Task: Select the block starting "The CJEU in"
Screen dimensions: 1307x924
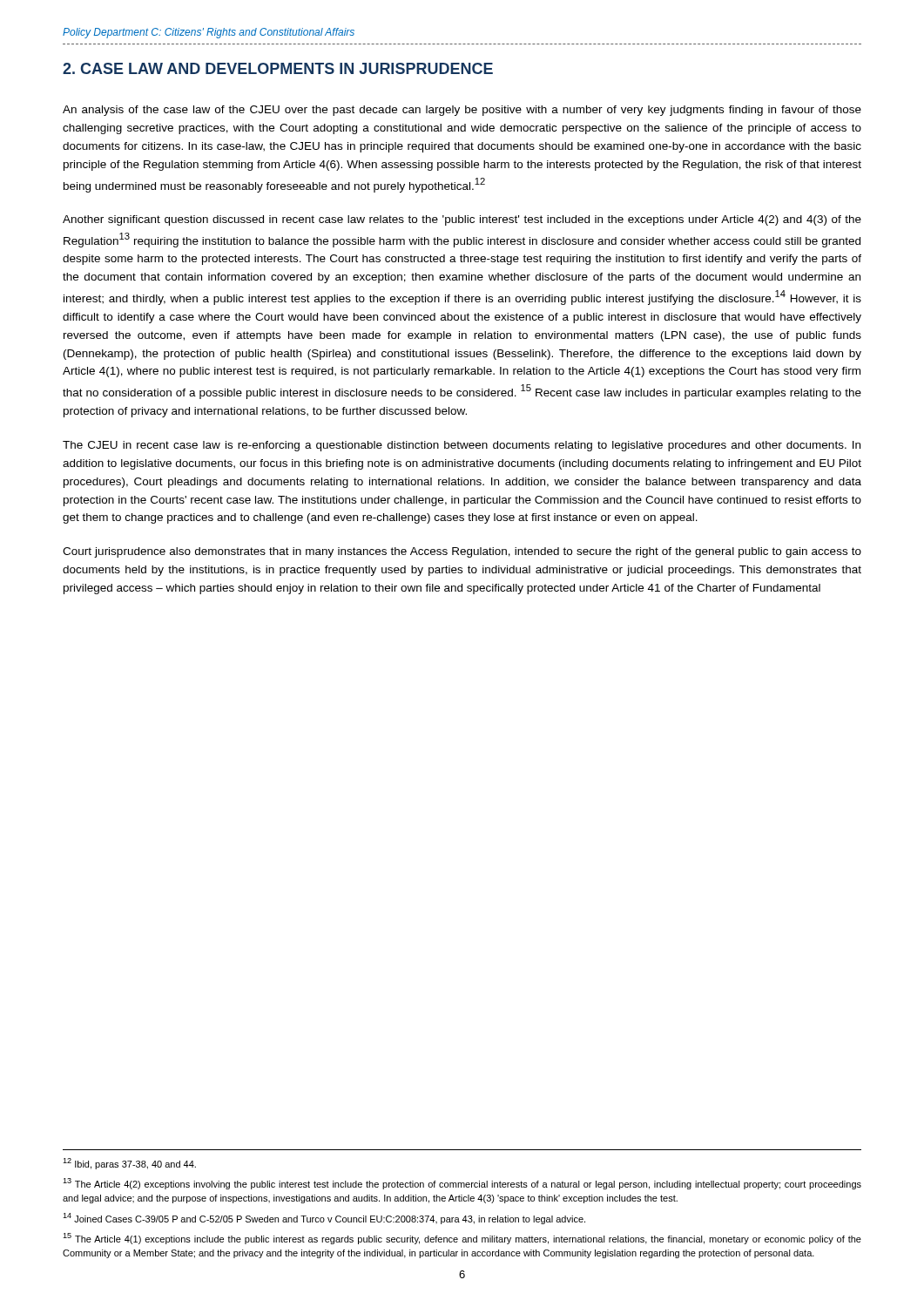Action: 462,481
